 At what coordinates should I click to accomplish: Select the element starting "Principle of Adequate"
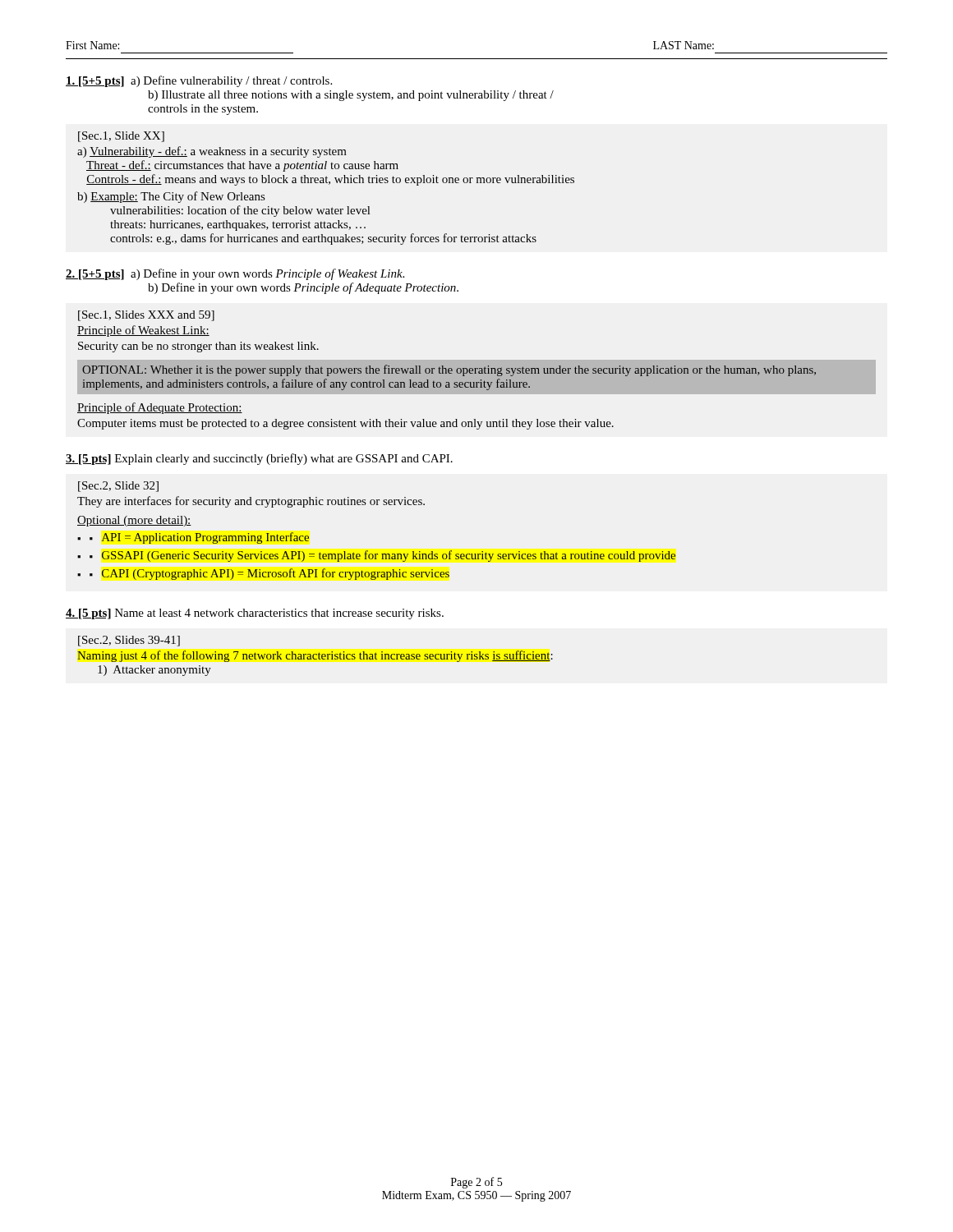160,407
